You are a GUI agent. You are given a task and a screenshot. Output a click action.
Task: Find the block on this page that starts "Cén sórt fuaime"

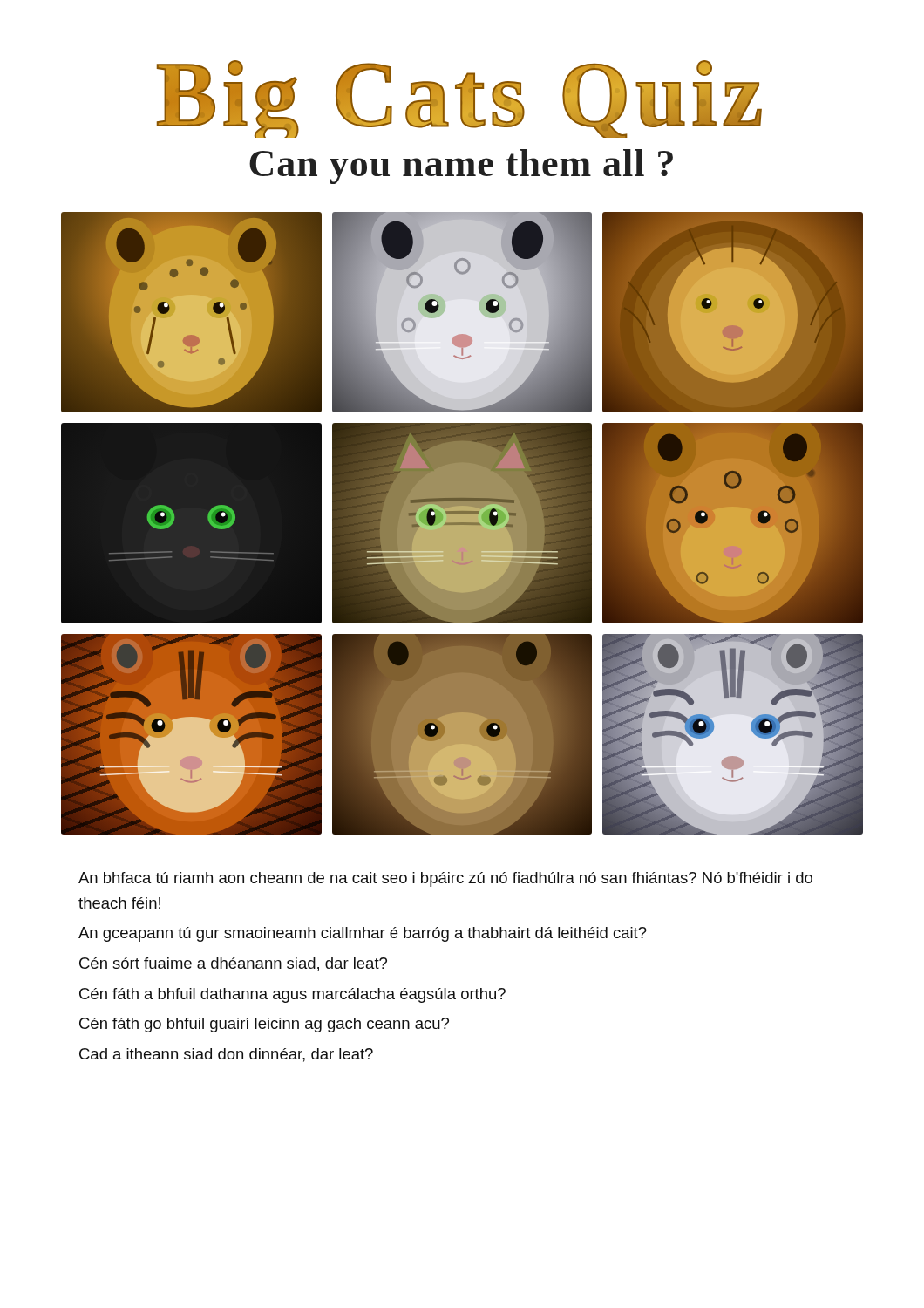(233, 964)
